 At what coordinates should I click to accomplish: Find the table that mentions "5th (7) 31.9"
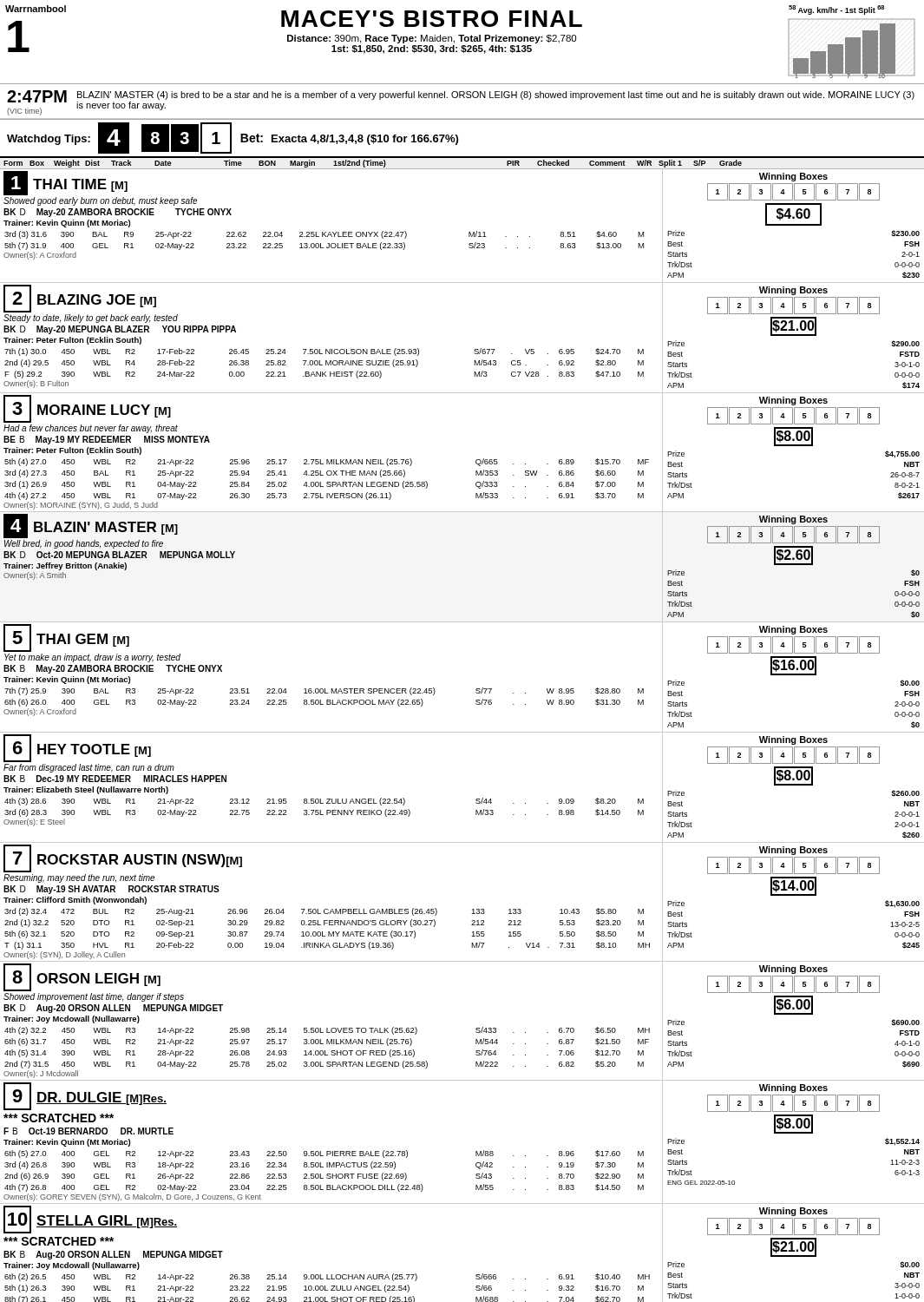point(462,226)
